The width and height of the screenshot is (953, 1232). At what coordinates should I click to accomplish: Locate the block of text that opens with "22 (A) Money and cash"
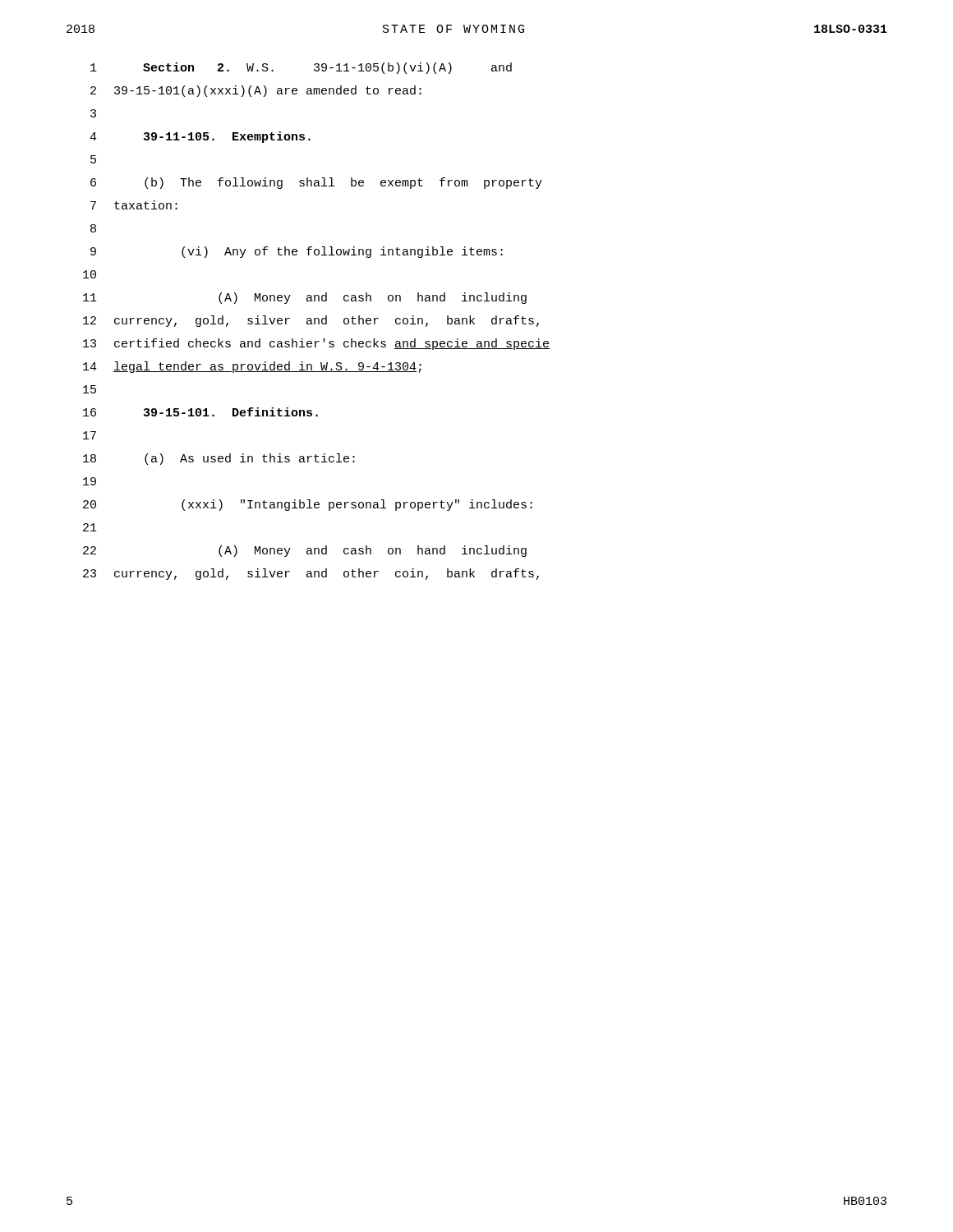[x=297, y=552]
